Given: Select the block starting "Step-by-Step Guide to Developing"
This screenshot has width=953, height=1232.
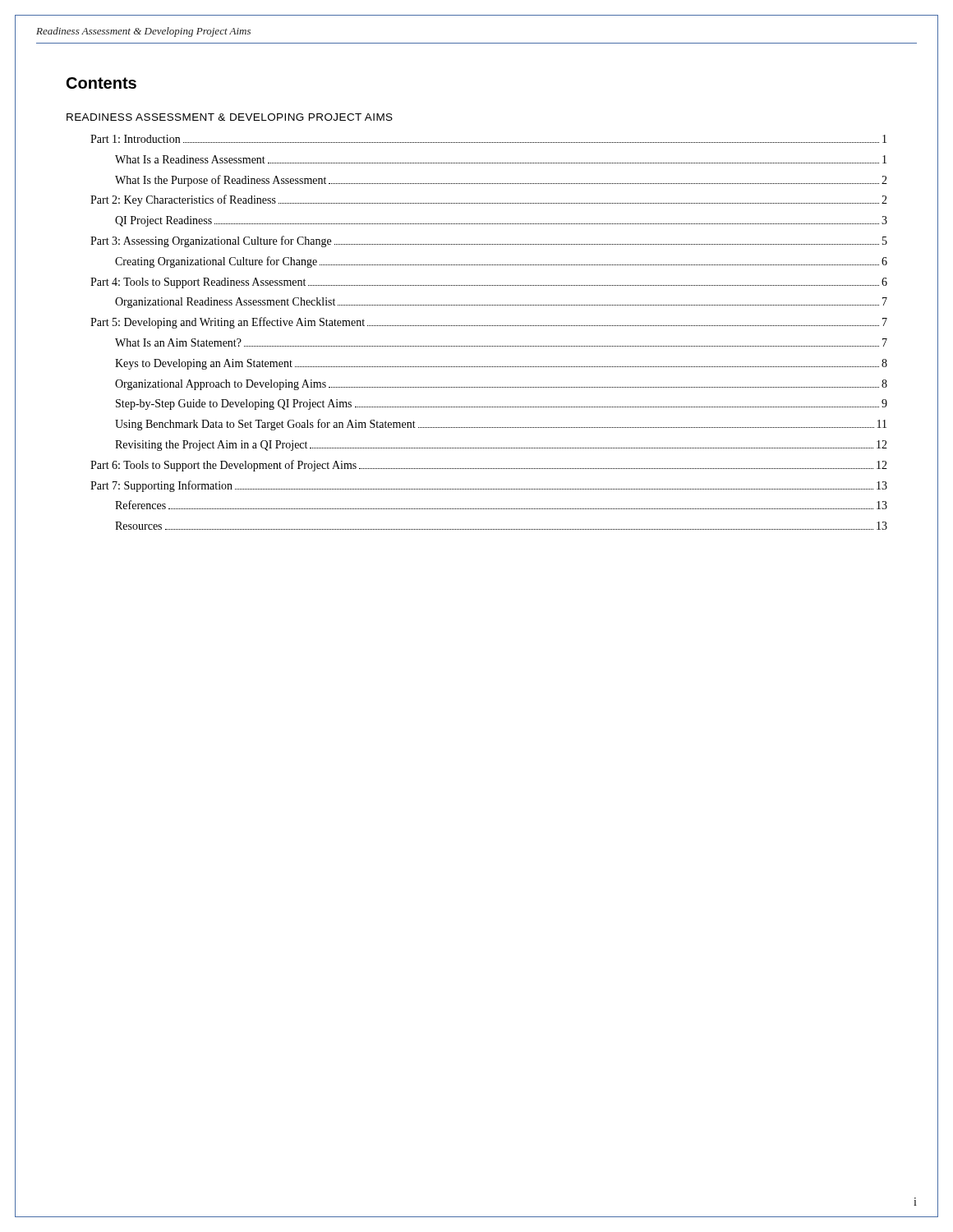Looking at the screenshot, I should click(501, 404).
